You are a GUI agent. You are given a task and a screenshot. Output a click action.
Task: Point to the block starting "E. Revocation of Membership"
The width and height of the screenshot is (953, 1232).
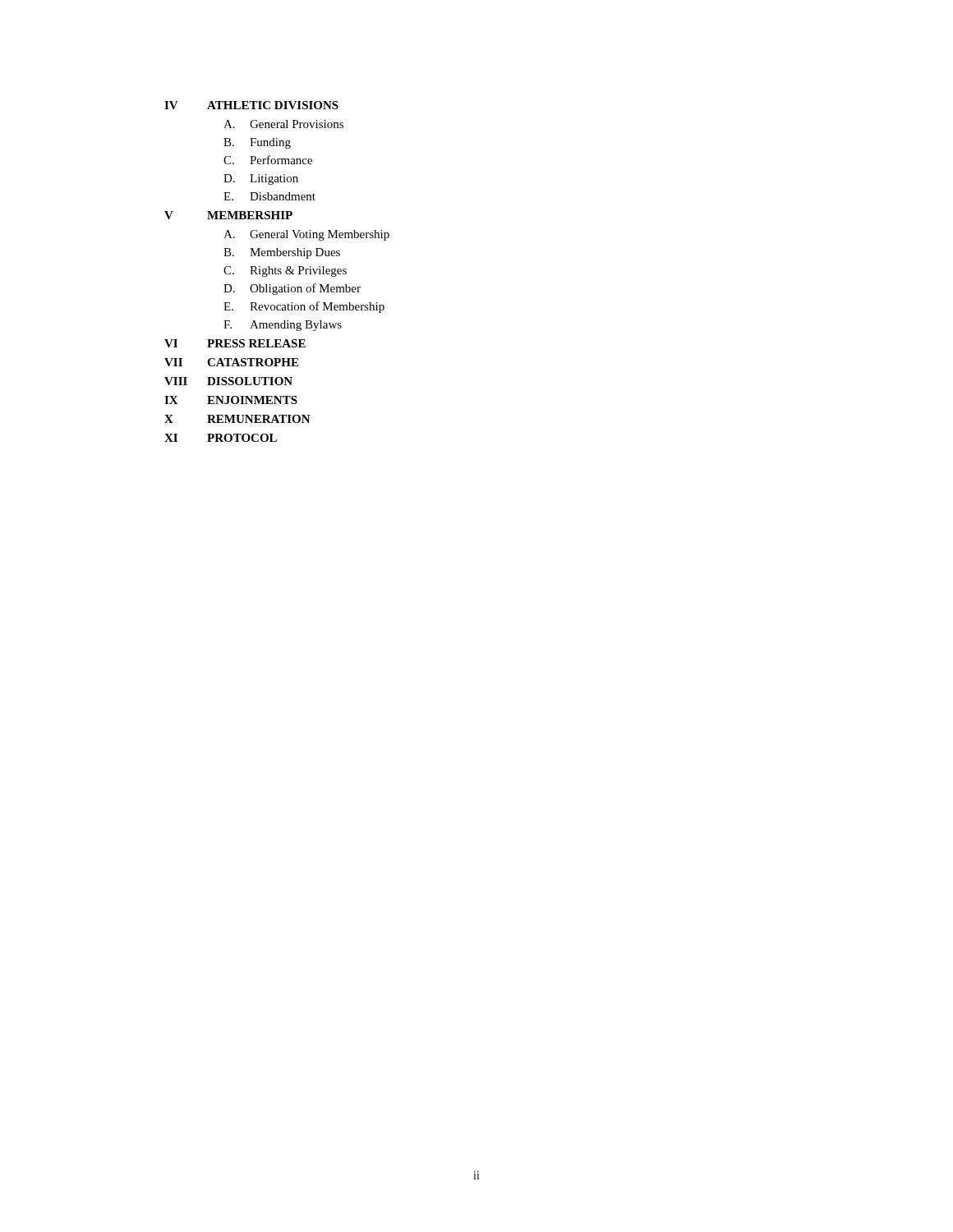coord(304,307)
